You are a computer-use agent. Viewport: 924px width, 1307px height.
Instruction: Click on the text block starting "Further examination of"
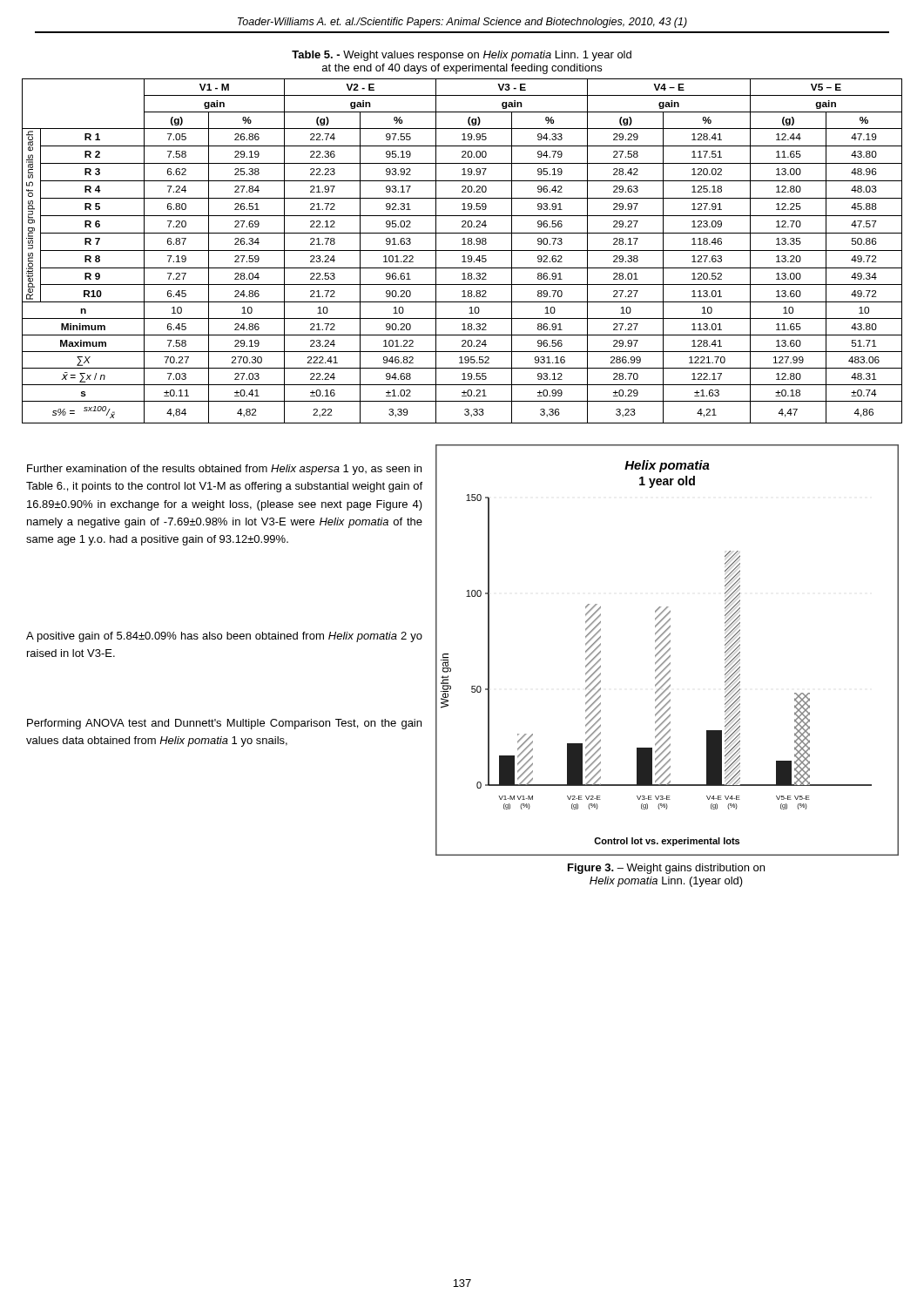224,504
